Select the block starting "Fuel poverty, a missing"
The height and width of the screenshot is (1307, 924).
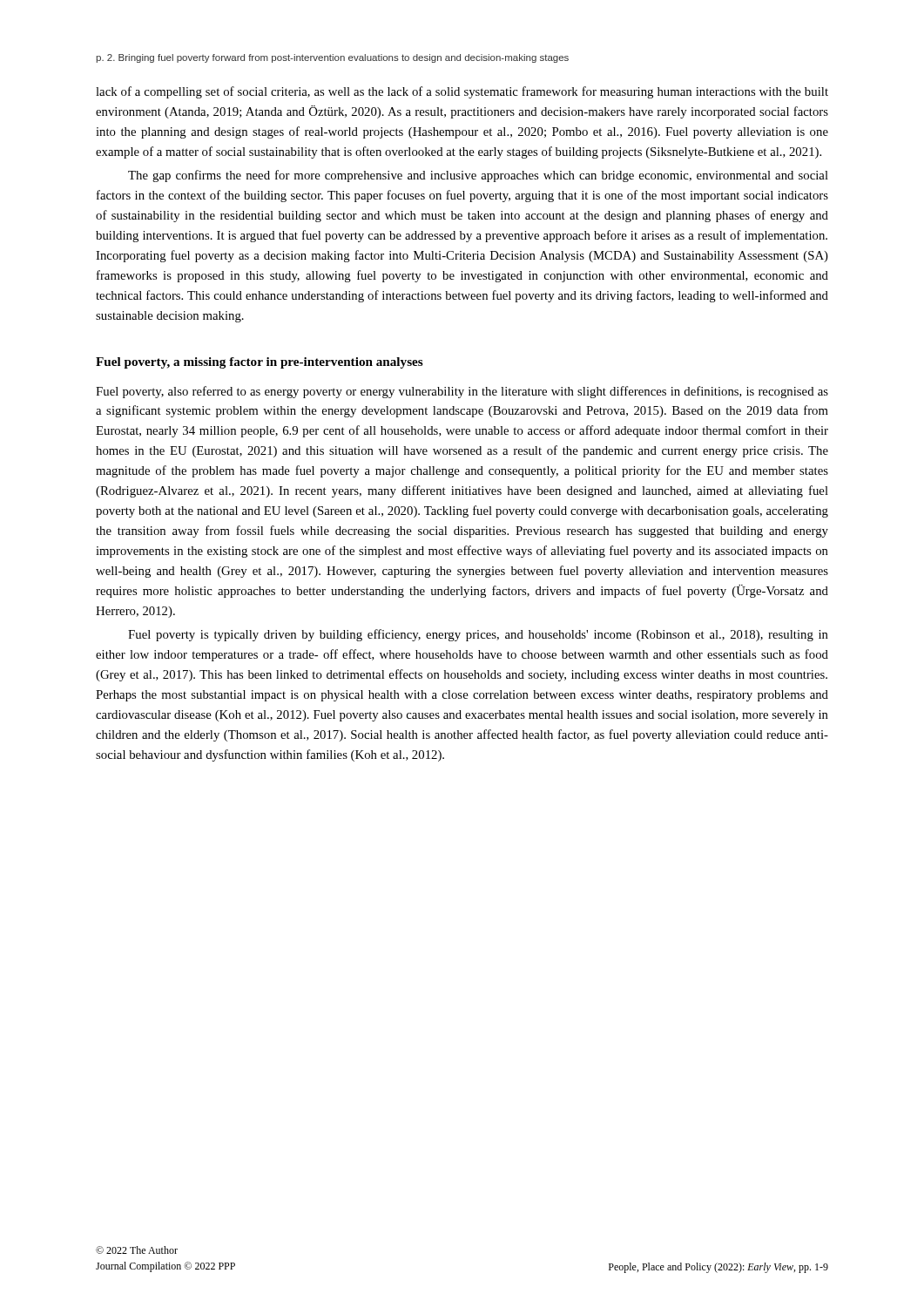259,361
